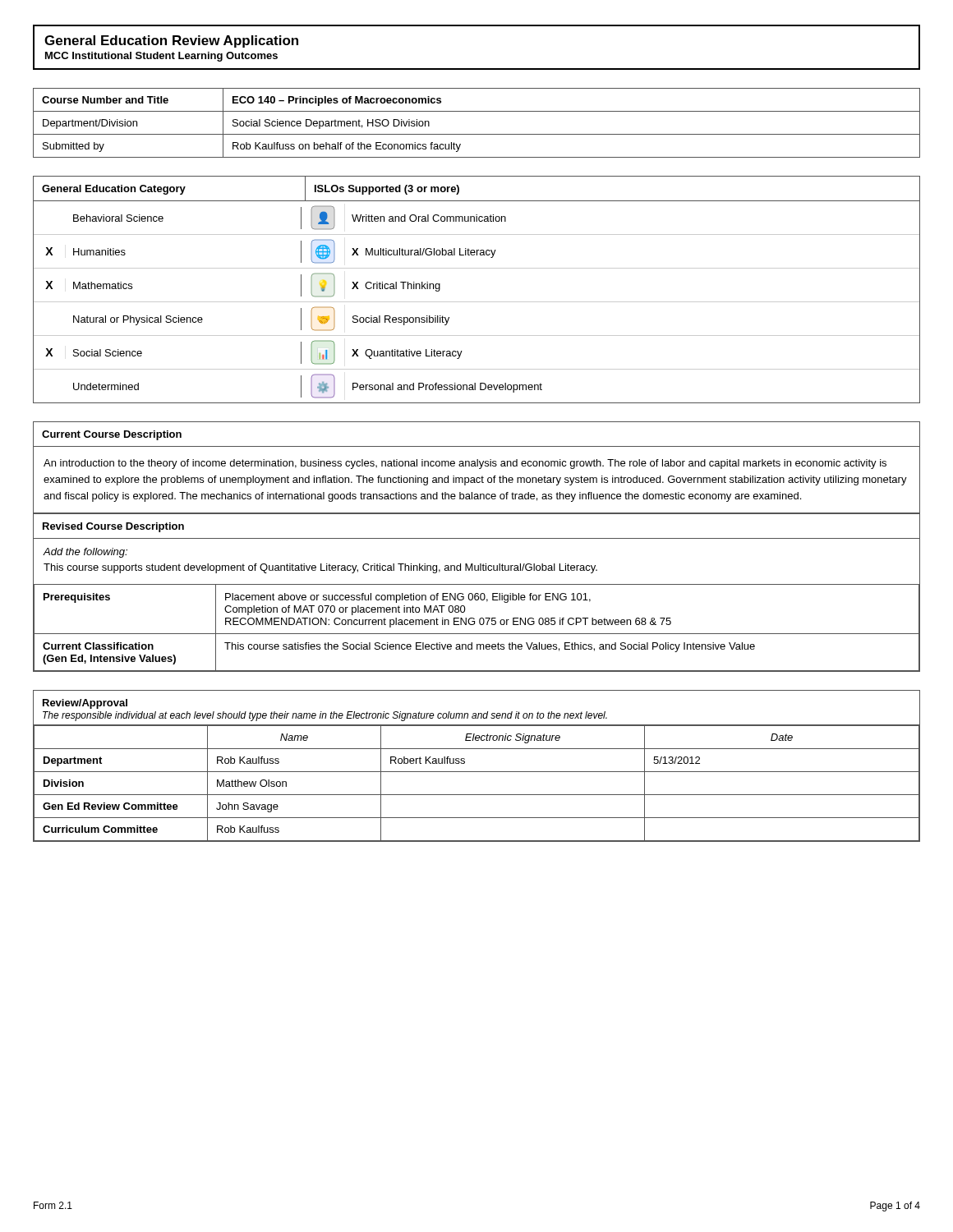This screenshot has height=1232, width=953.
Task: Point to the element starting "Revised Course Description"
Action: 113,526
